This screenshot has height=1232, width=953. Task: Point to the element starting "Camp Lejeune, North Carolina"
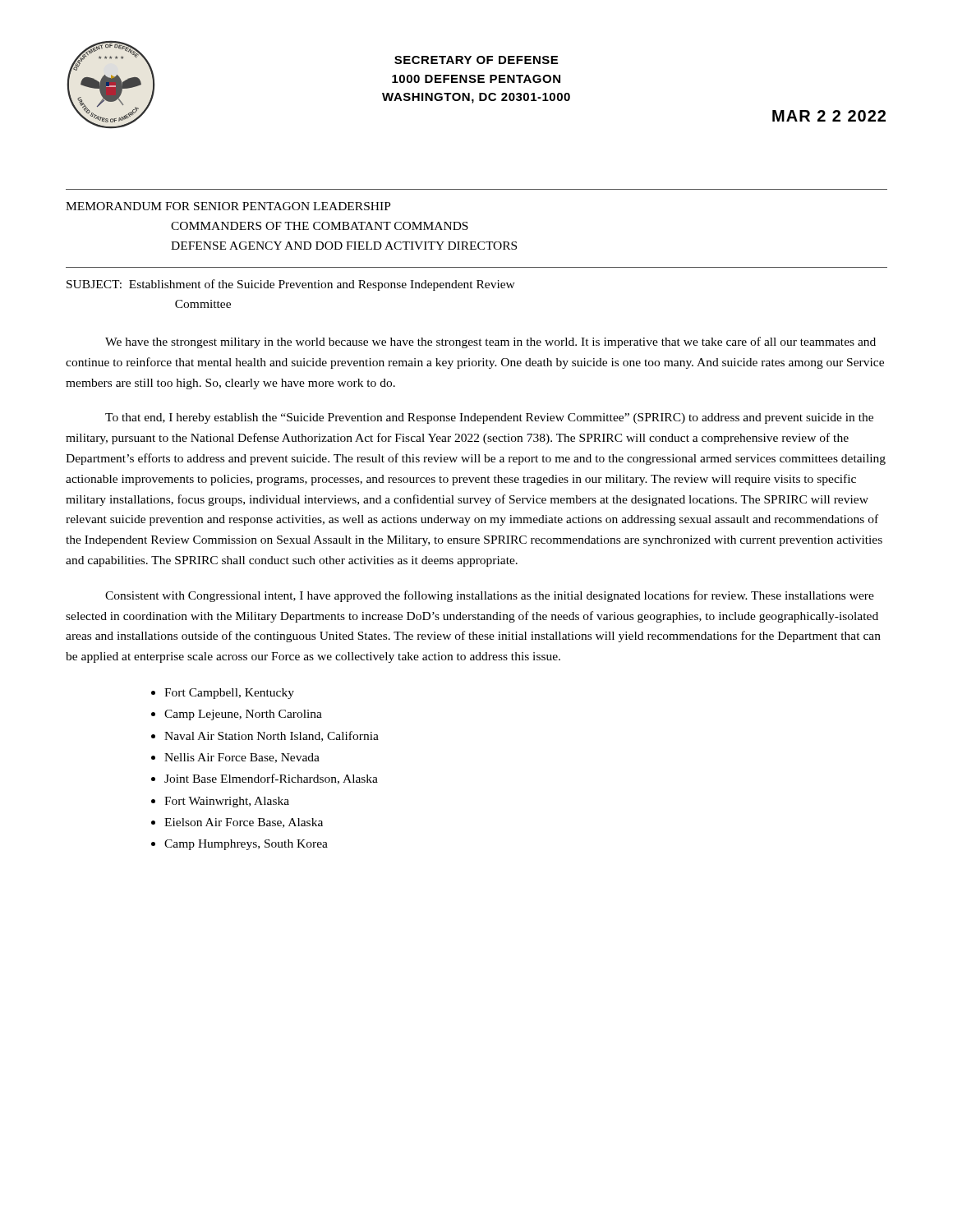243,714
